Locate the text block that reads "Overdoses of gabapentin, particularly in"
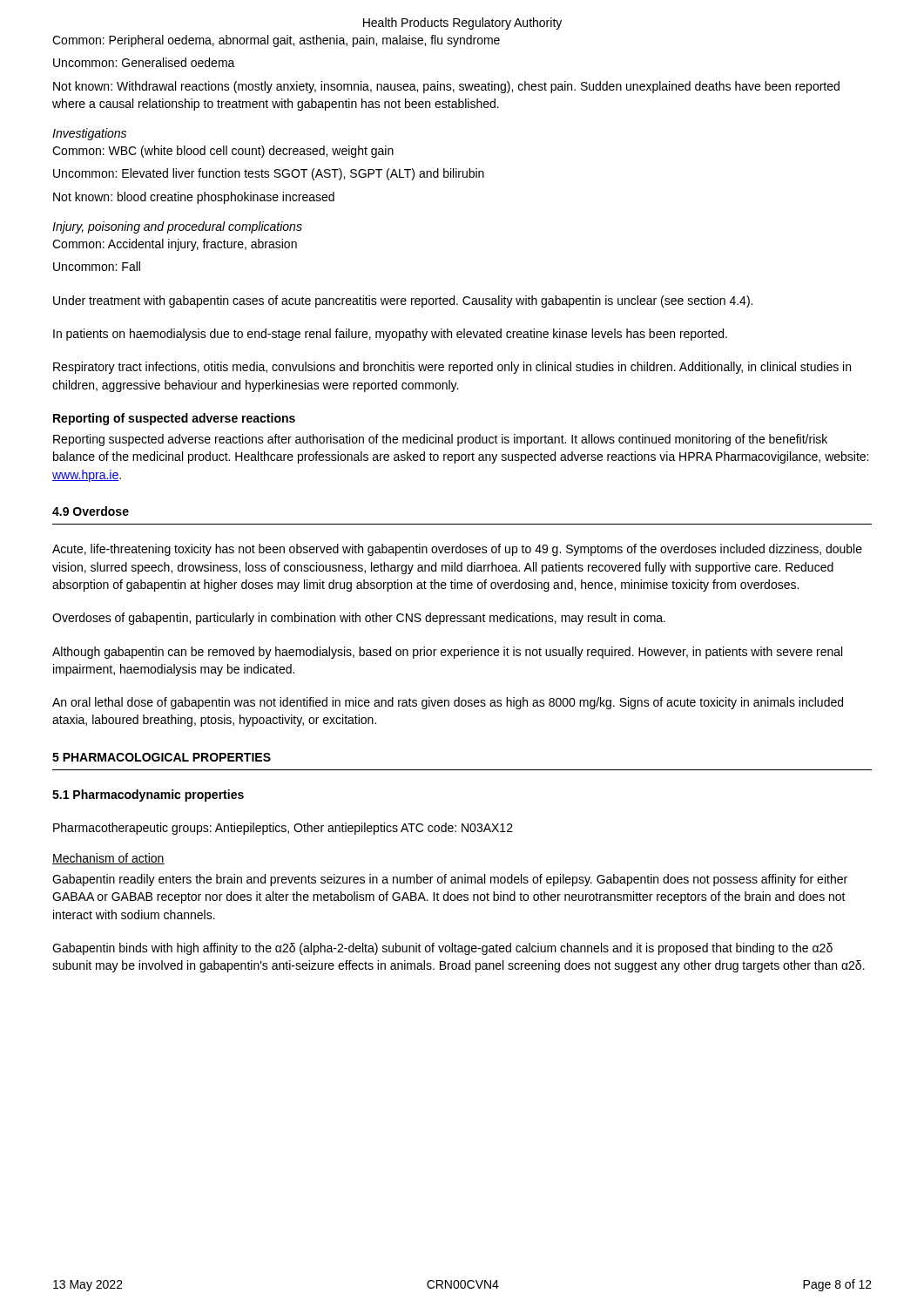The height and width of the screenshot is (1307, 924). pyautogui.click(x=359, y=618)
